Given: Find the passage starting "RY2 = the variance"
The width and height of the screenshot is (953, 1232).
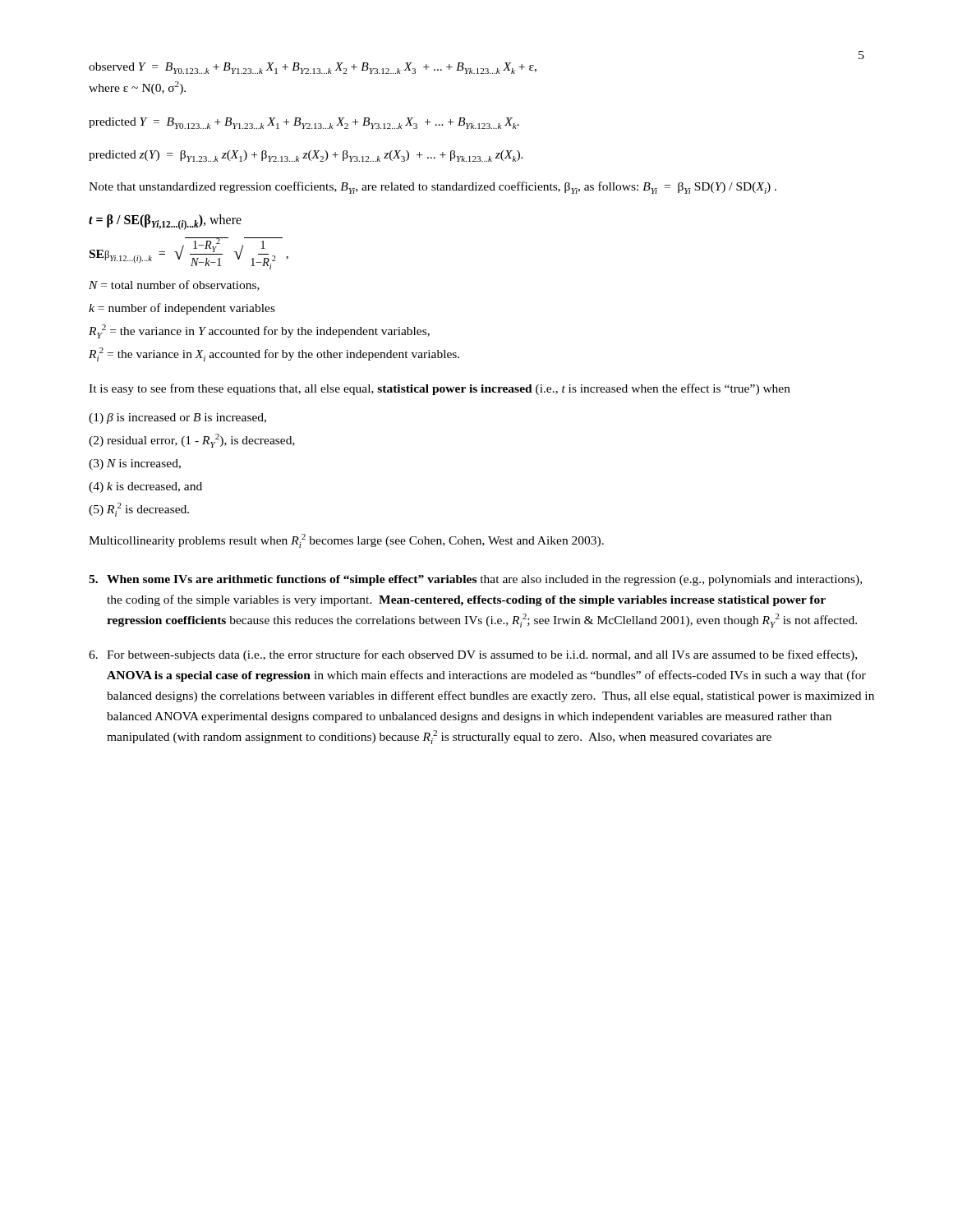Looking at the screenshot, I should pyautogui.click(x=259, y=331).
